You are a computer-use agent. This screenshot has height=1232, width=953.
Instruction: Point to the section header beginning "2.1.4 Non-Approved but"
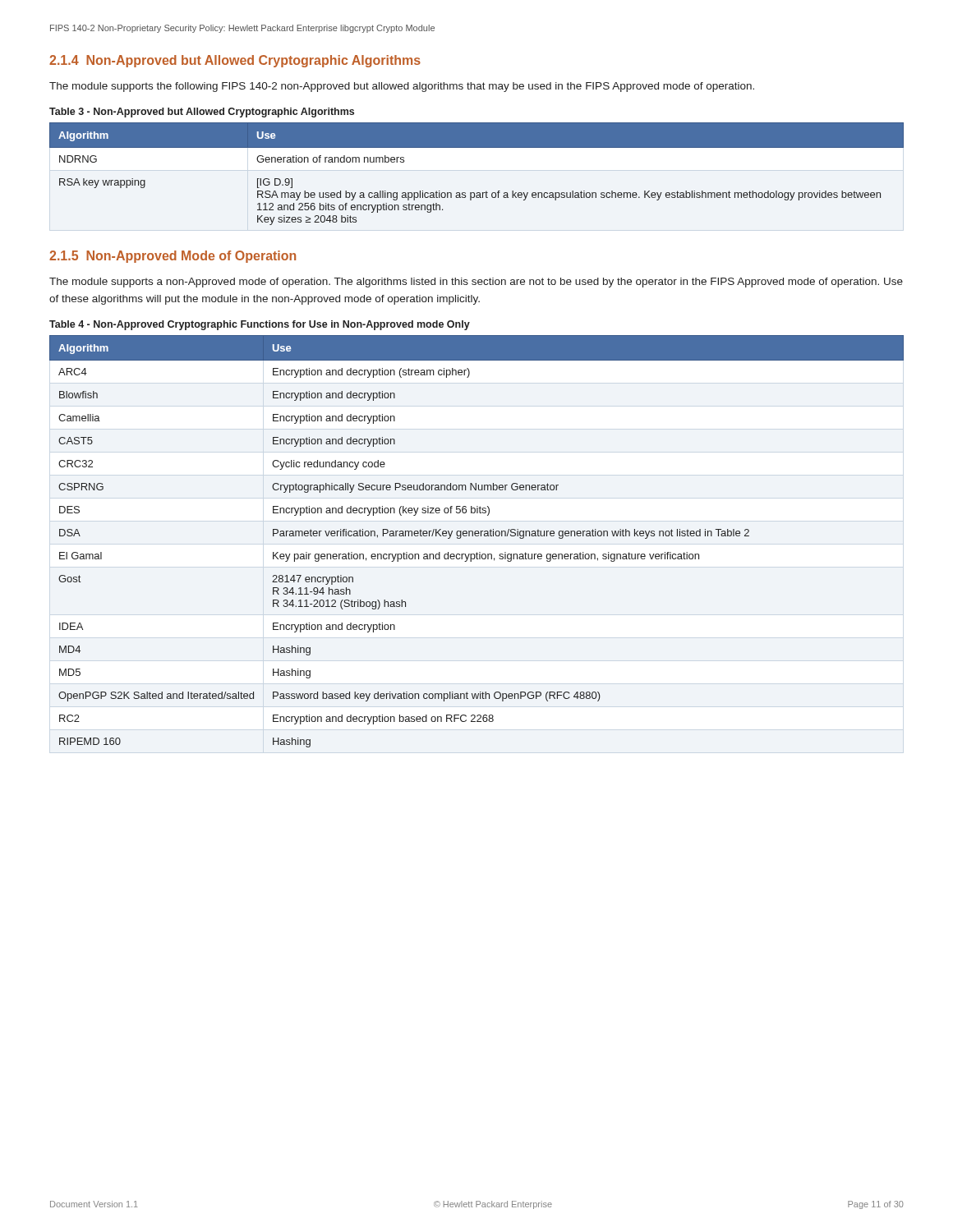(235, 60)
